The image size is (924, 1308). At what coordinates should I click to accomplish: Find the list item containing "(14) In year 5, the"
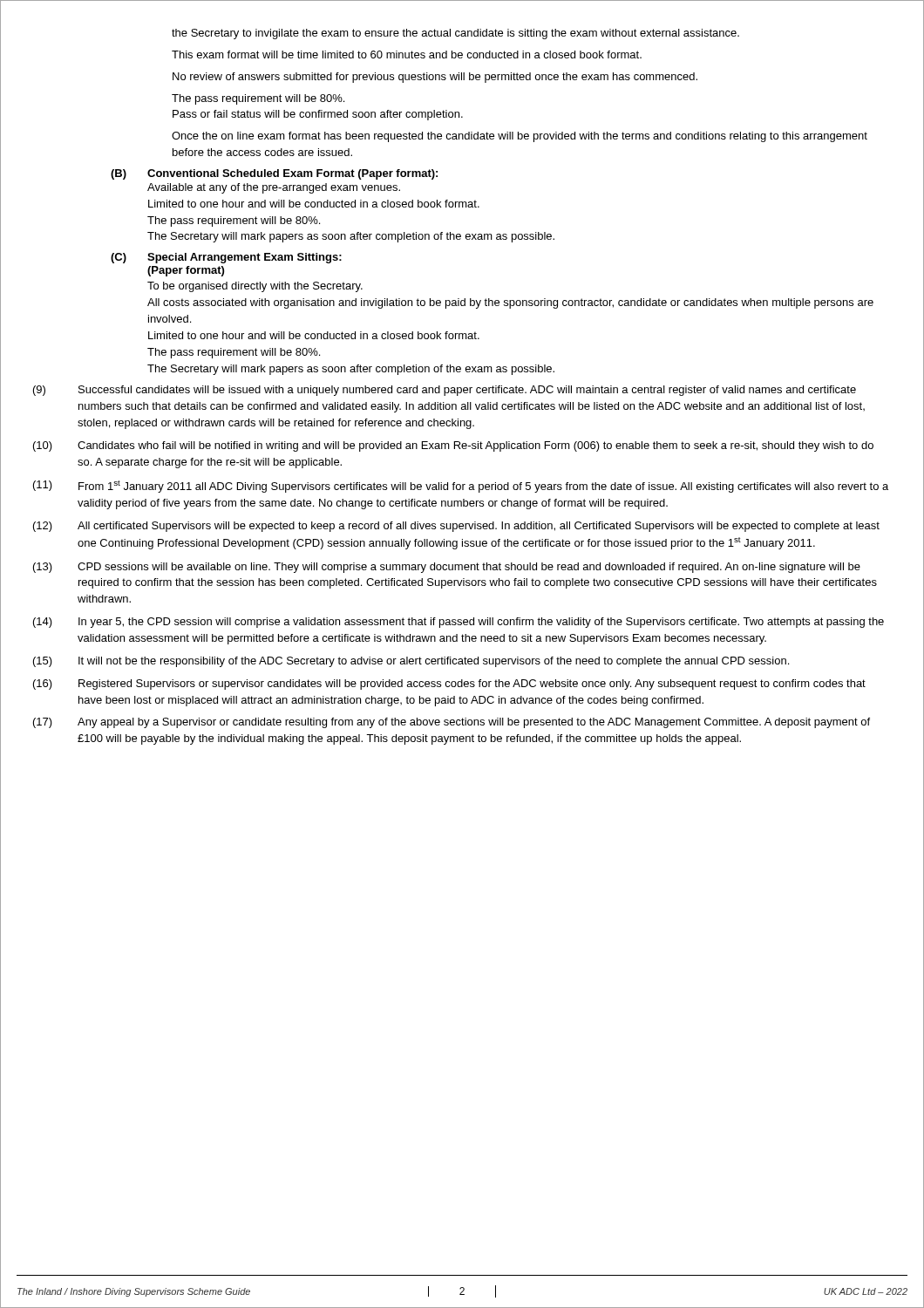pyautogui.click(x=462, y=630)
